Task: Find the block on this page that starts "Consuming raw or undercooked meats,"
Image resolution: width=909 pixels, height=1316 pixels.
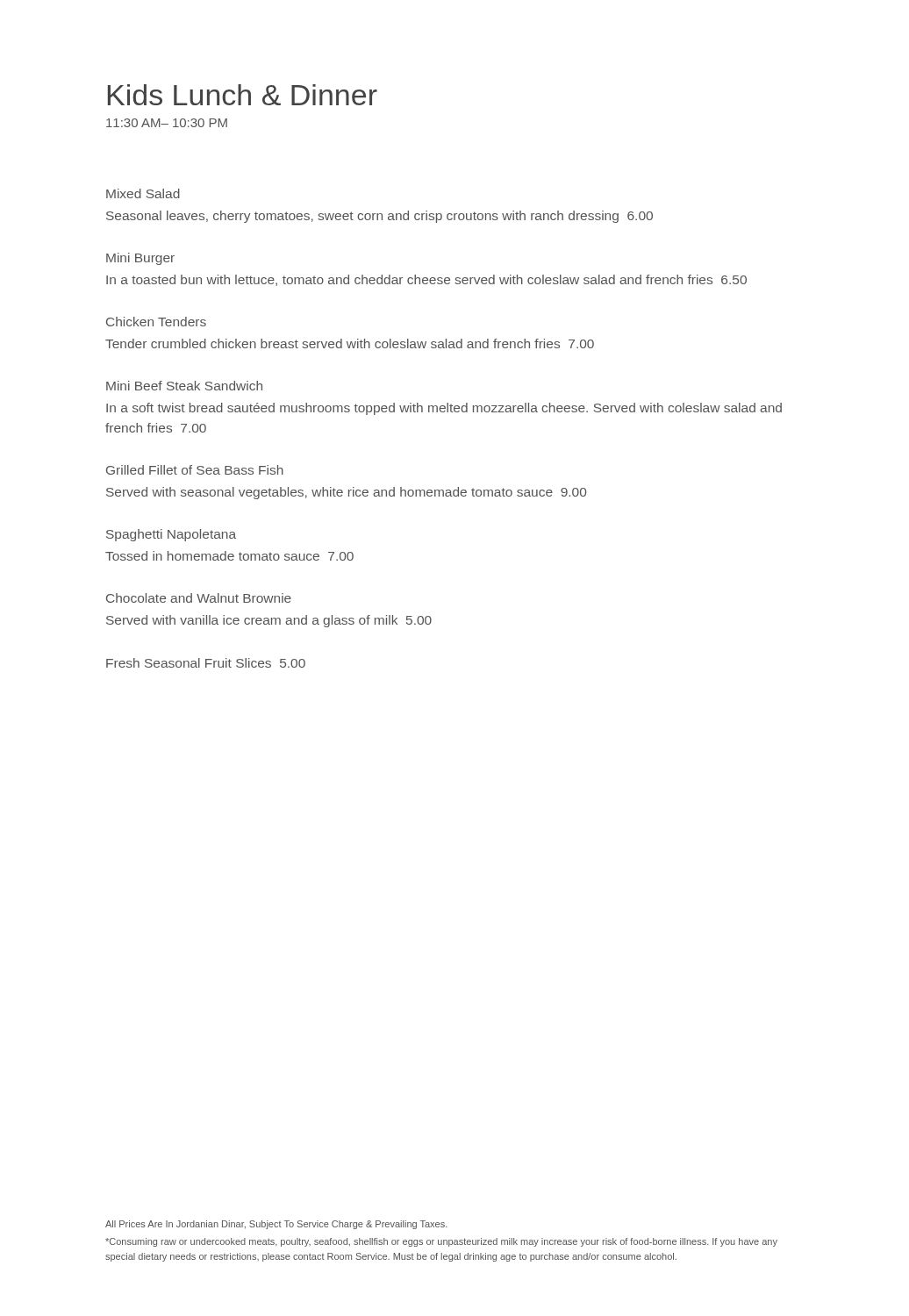Action: coord(454,1249)
